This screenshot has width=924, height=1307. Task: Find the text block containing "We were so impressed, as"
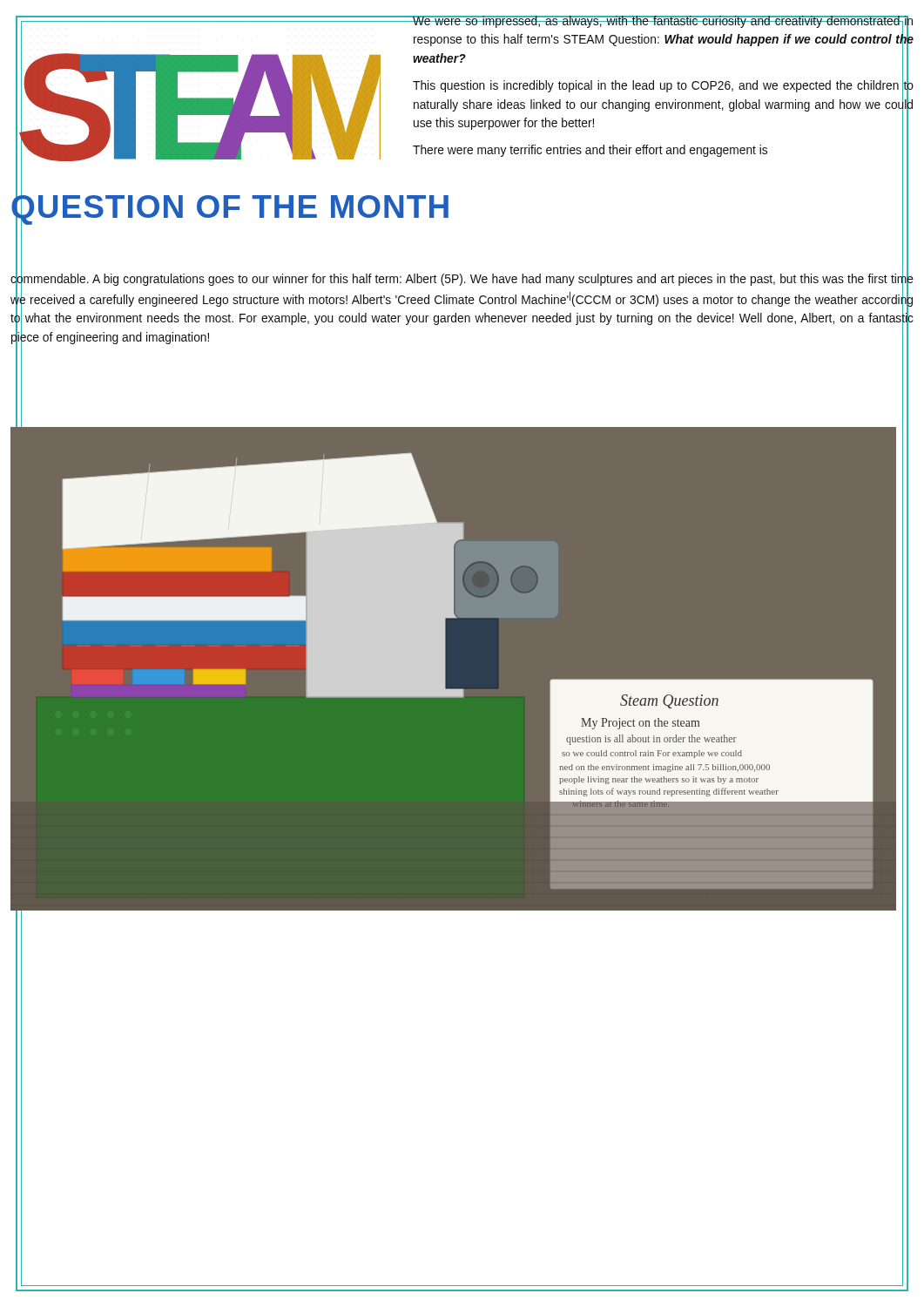(663, 86)
